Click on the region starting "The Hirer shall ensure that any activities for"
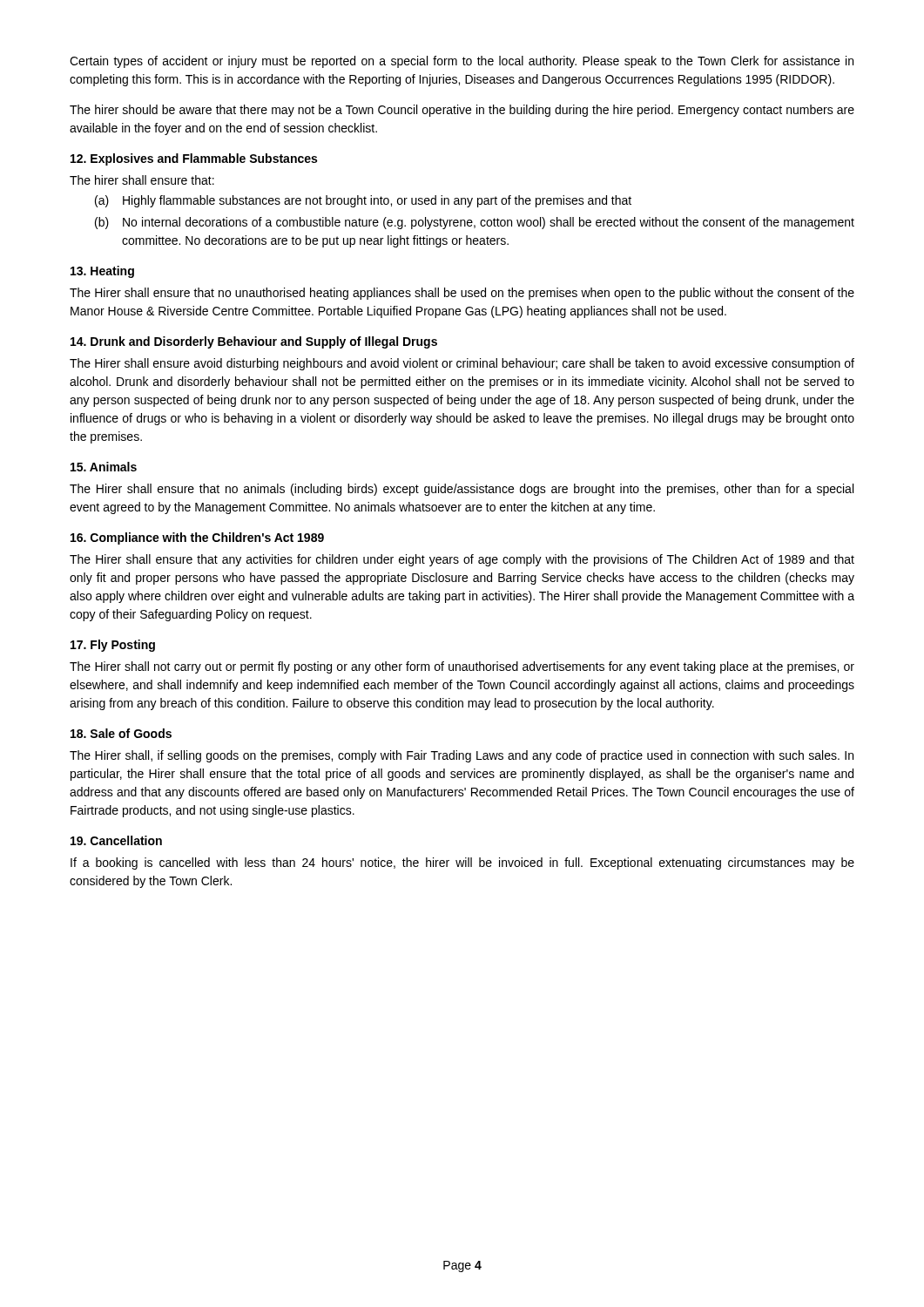Screen dimensions: 1307x924 (x=462, y=587)
